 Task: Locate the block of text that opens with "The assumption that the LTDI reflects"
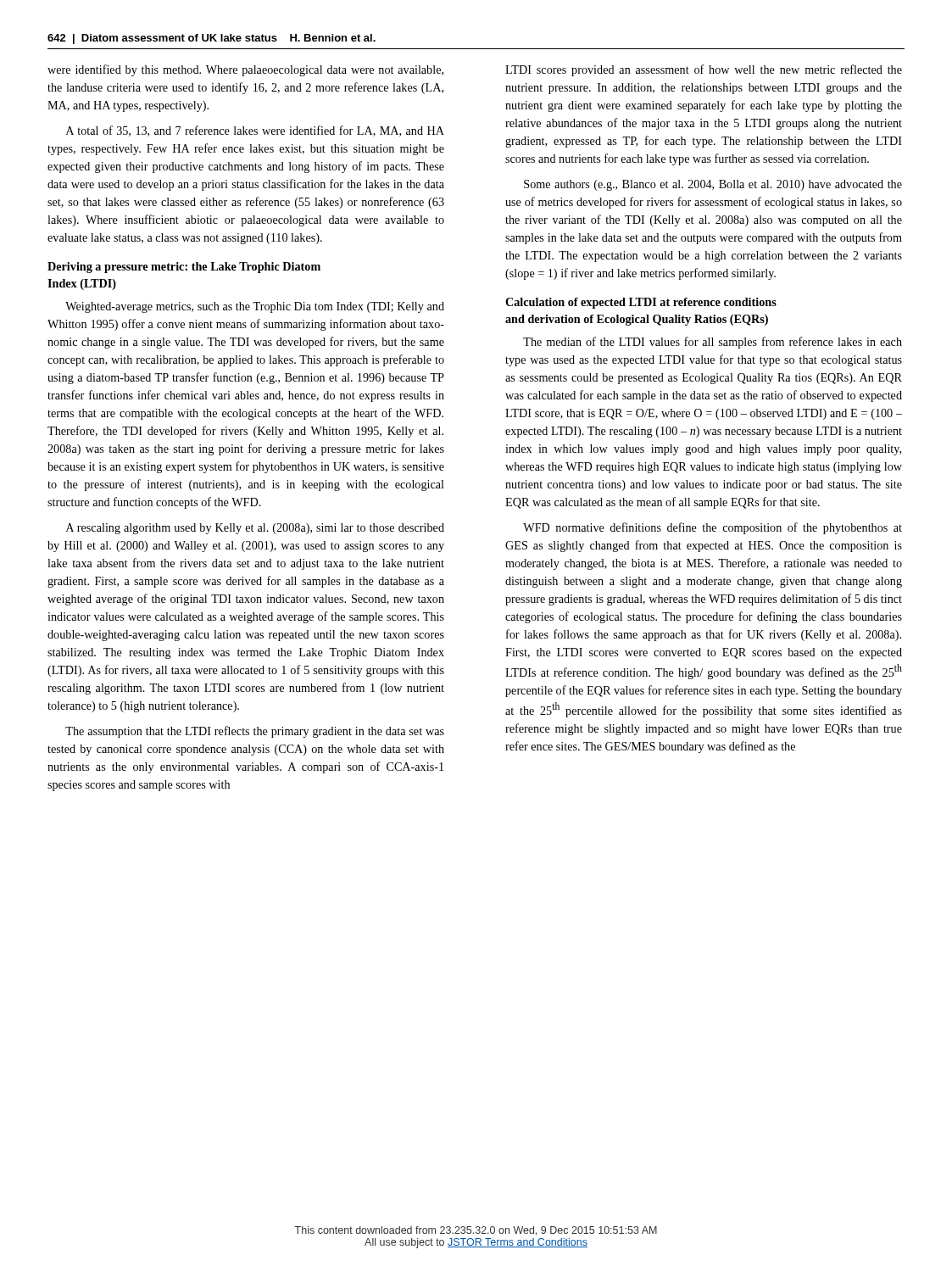(246, 758)
